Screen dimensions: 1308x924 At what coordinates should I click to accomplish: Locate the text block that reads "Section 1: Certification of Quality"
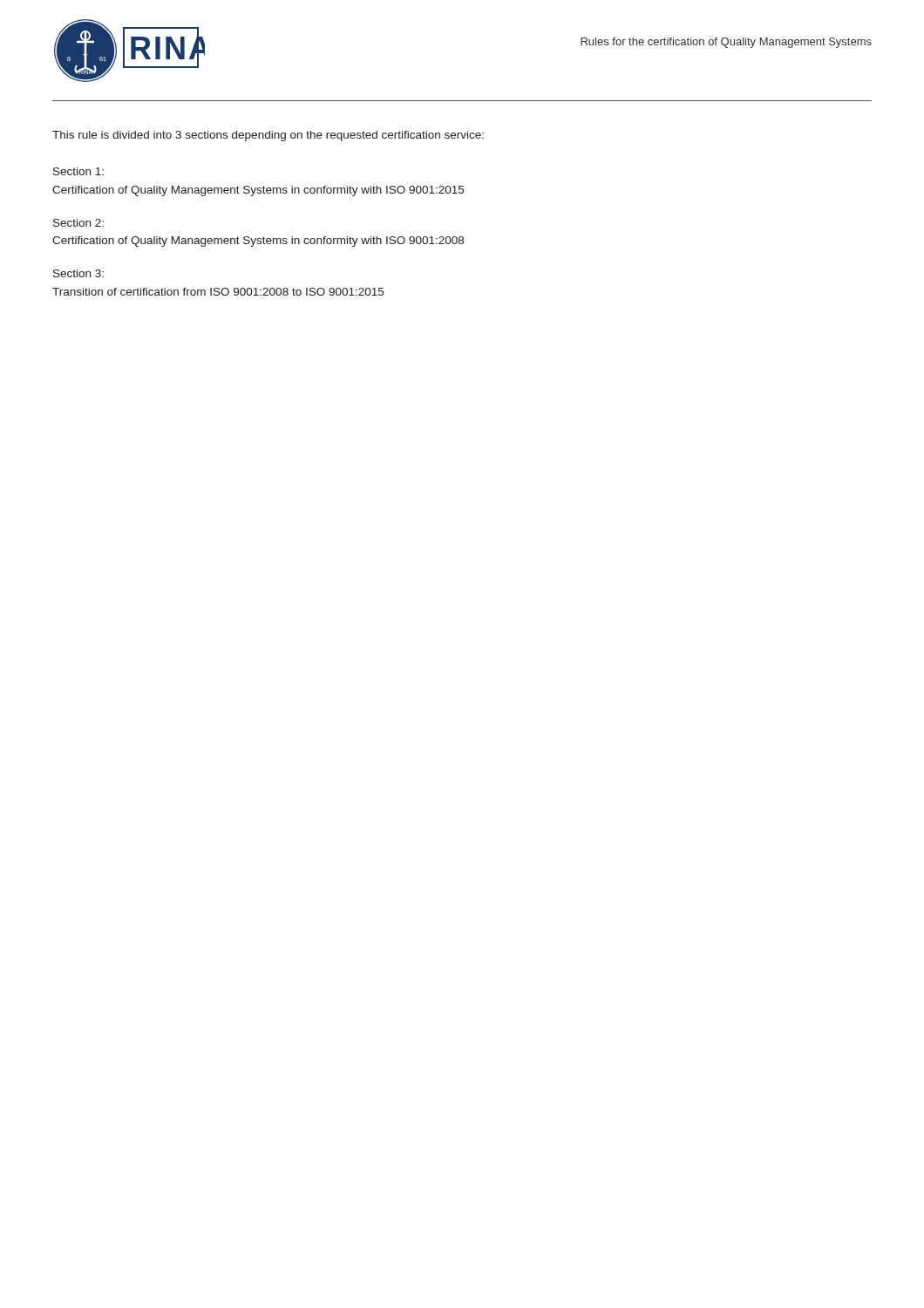point(462,181)
